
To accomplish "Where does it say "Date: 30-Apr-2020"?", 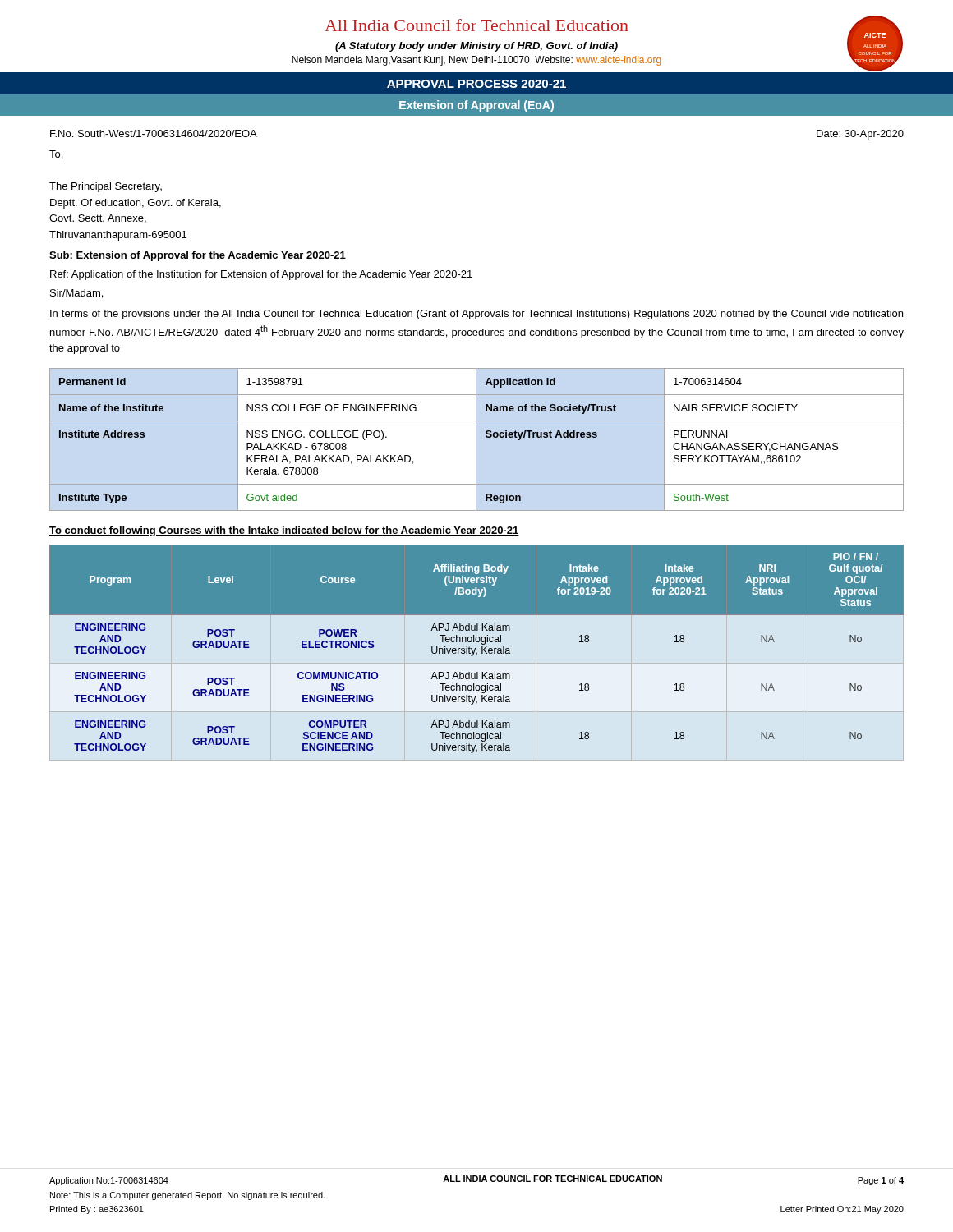I will 860,133.
